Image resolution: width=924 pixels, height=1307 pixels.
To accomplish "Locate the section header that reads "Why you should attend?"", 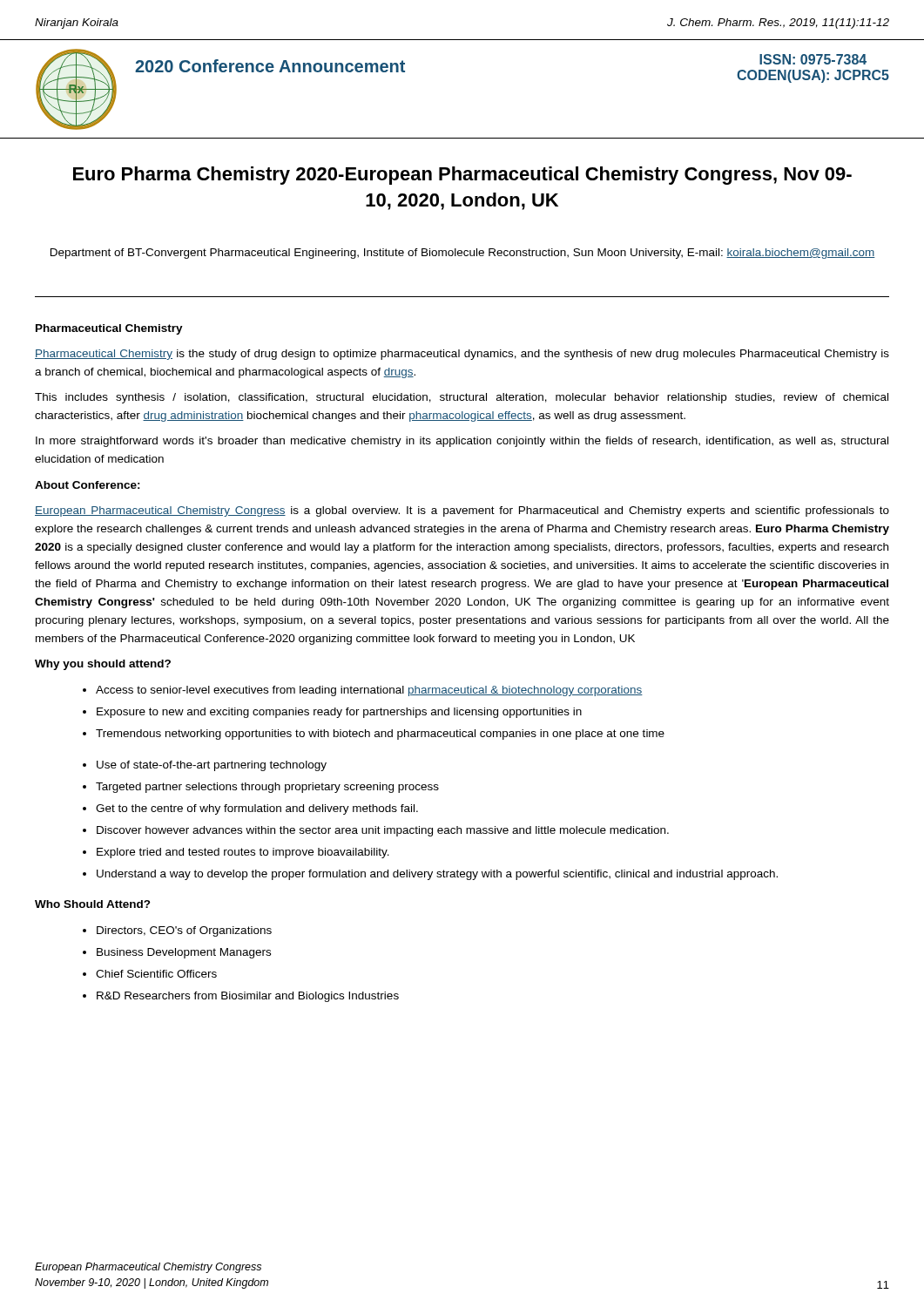I will [x=103, y=665].
